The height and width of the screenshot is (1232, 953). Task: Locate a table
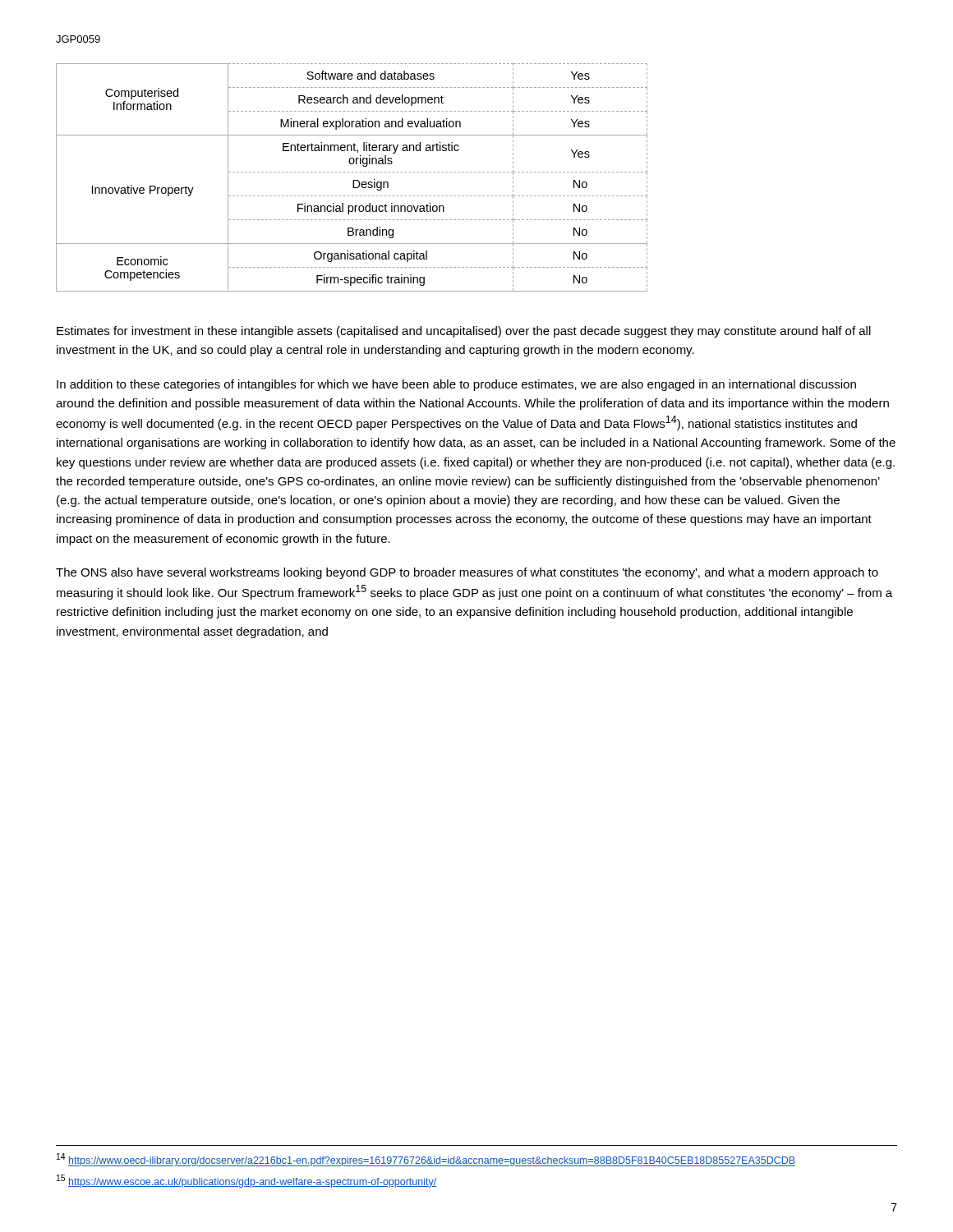(x=476, y=177)
